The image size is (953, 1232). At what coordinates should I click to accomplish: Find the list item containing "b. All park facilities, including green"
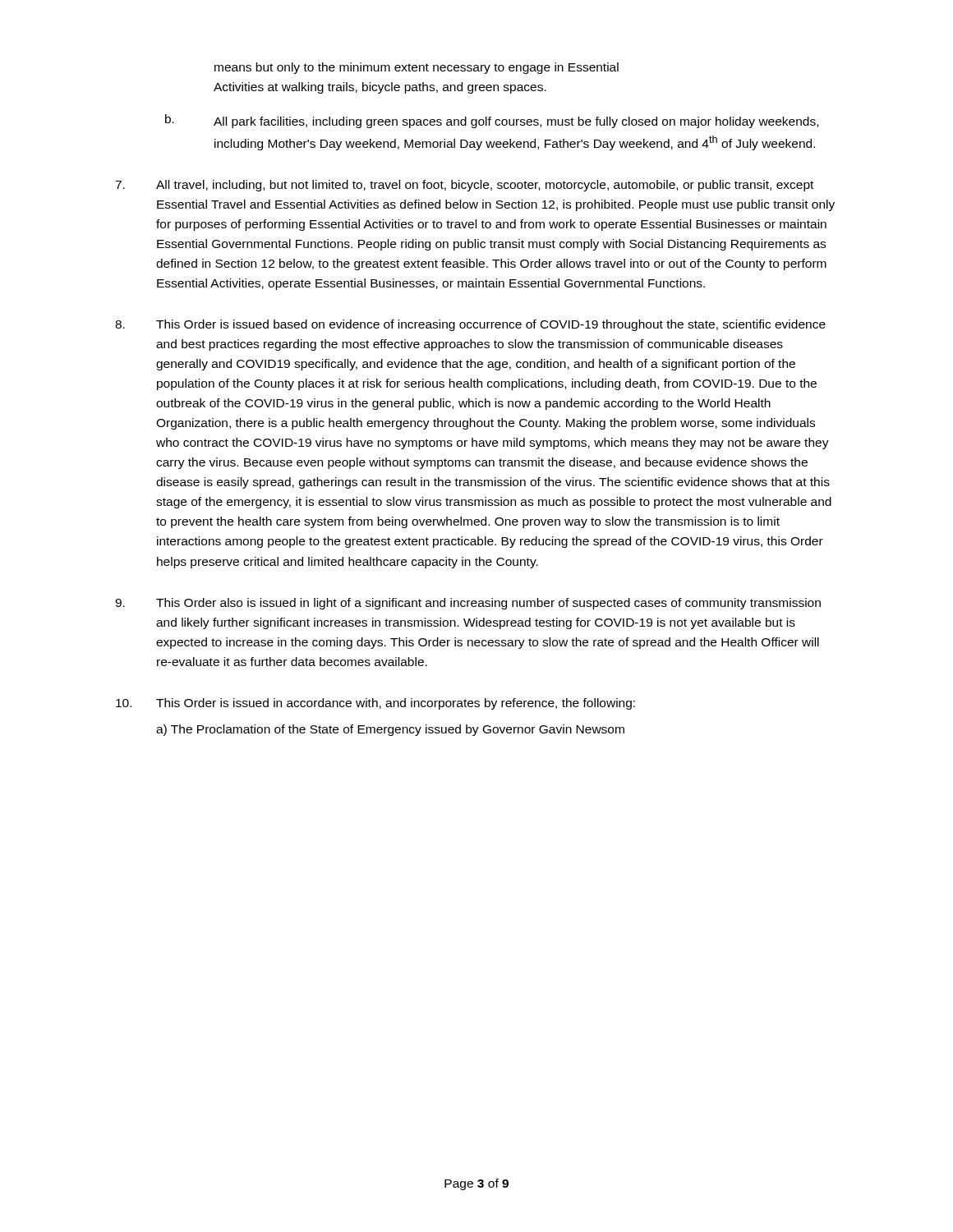501,133
